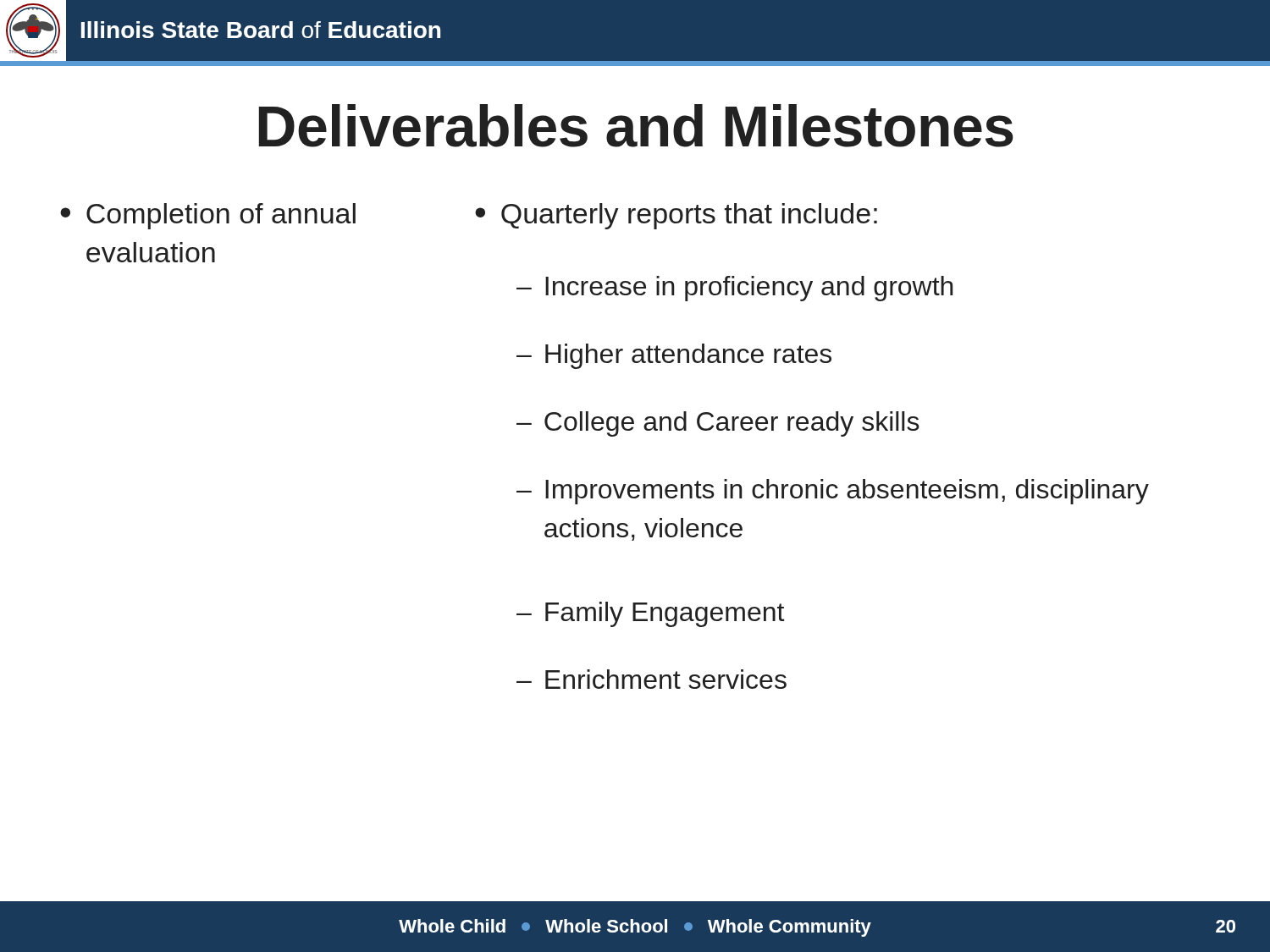
Task: Locate the text block starting "• Quarterly reports that"
Action: [x=677, y=214]
